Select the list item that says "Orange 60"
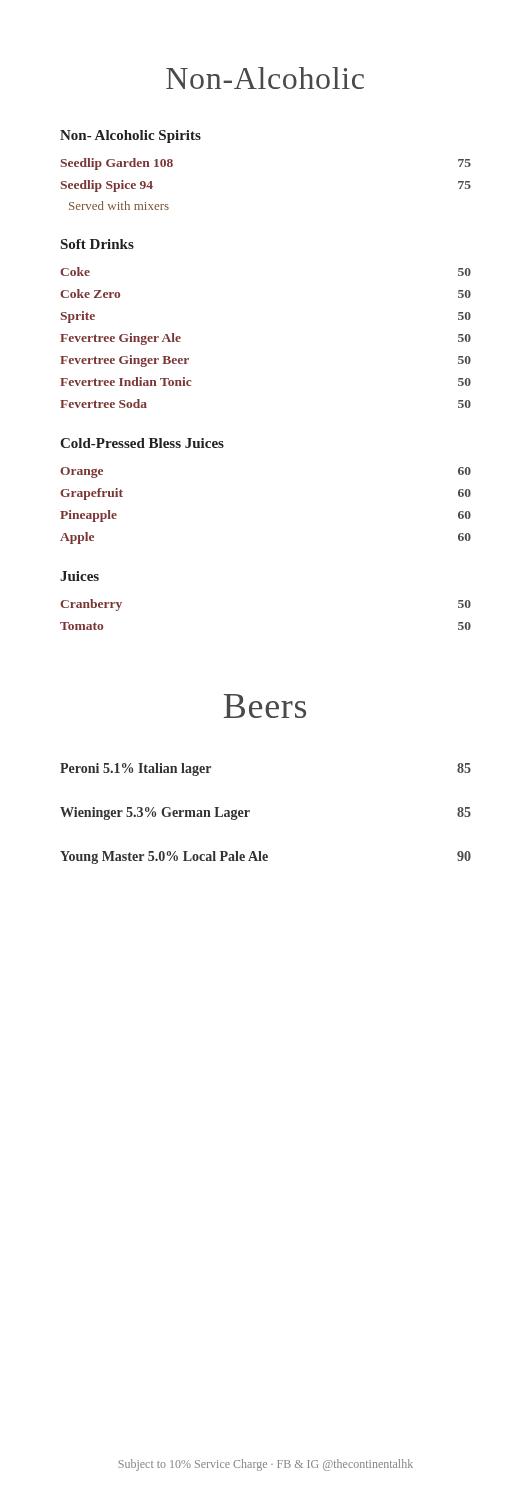This screenshot has width=531, height=1500. (x=80, y=472)
